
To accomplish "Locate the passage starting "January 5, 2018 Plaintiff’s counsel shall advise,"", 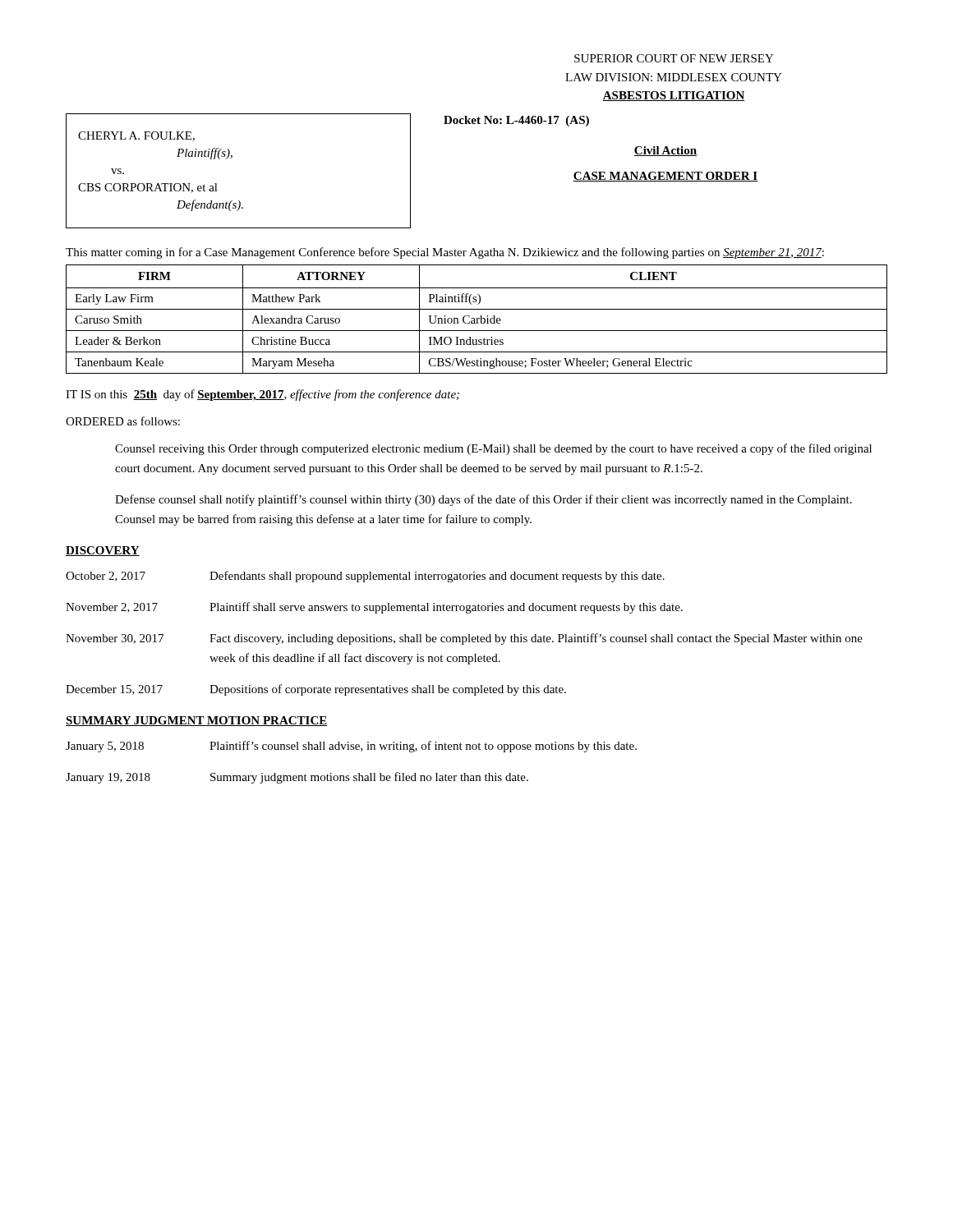I will [x=476, y=746].
